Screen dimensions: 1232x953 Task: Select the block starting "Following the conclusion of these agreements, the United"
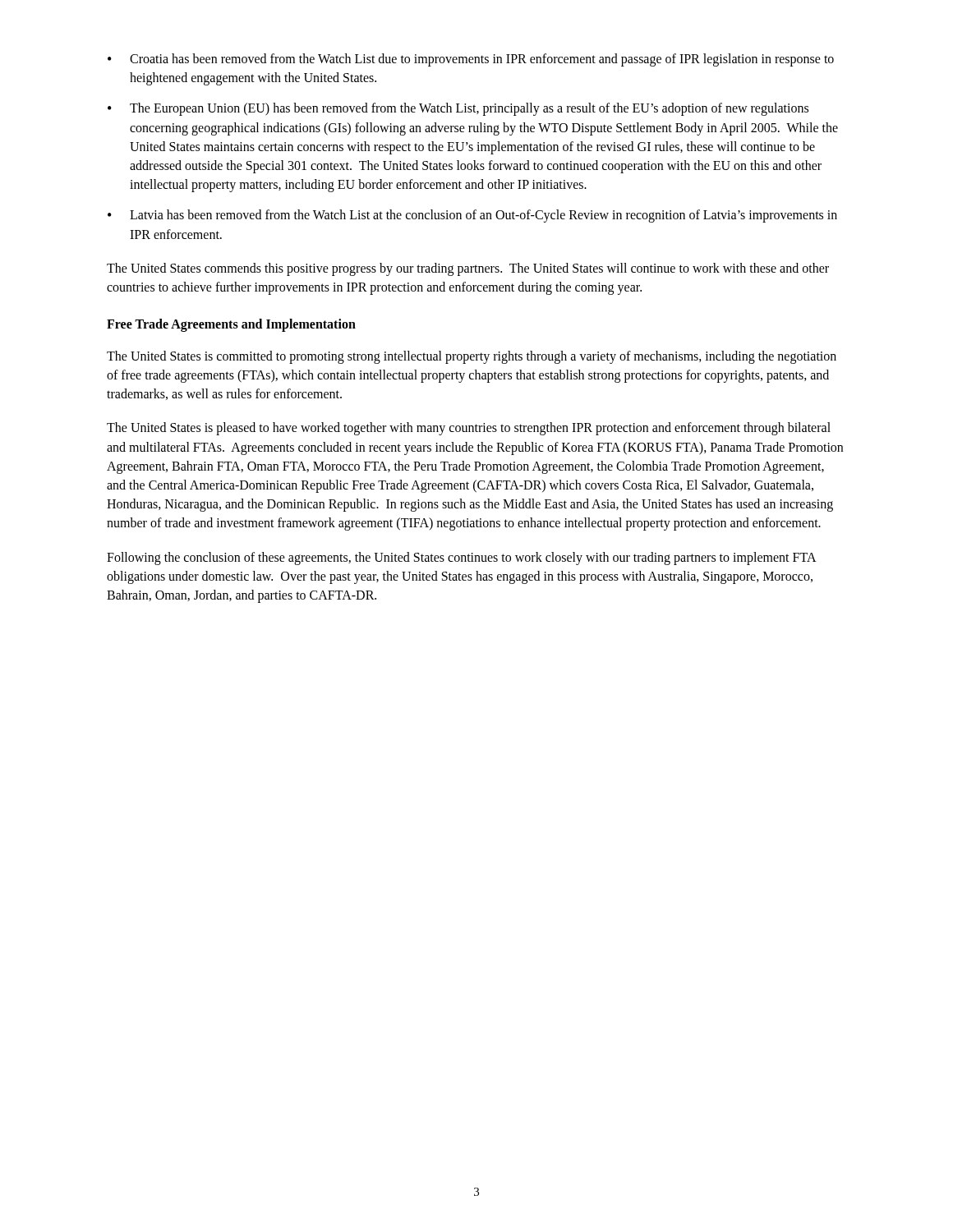[461, 576]
